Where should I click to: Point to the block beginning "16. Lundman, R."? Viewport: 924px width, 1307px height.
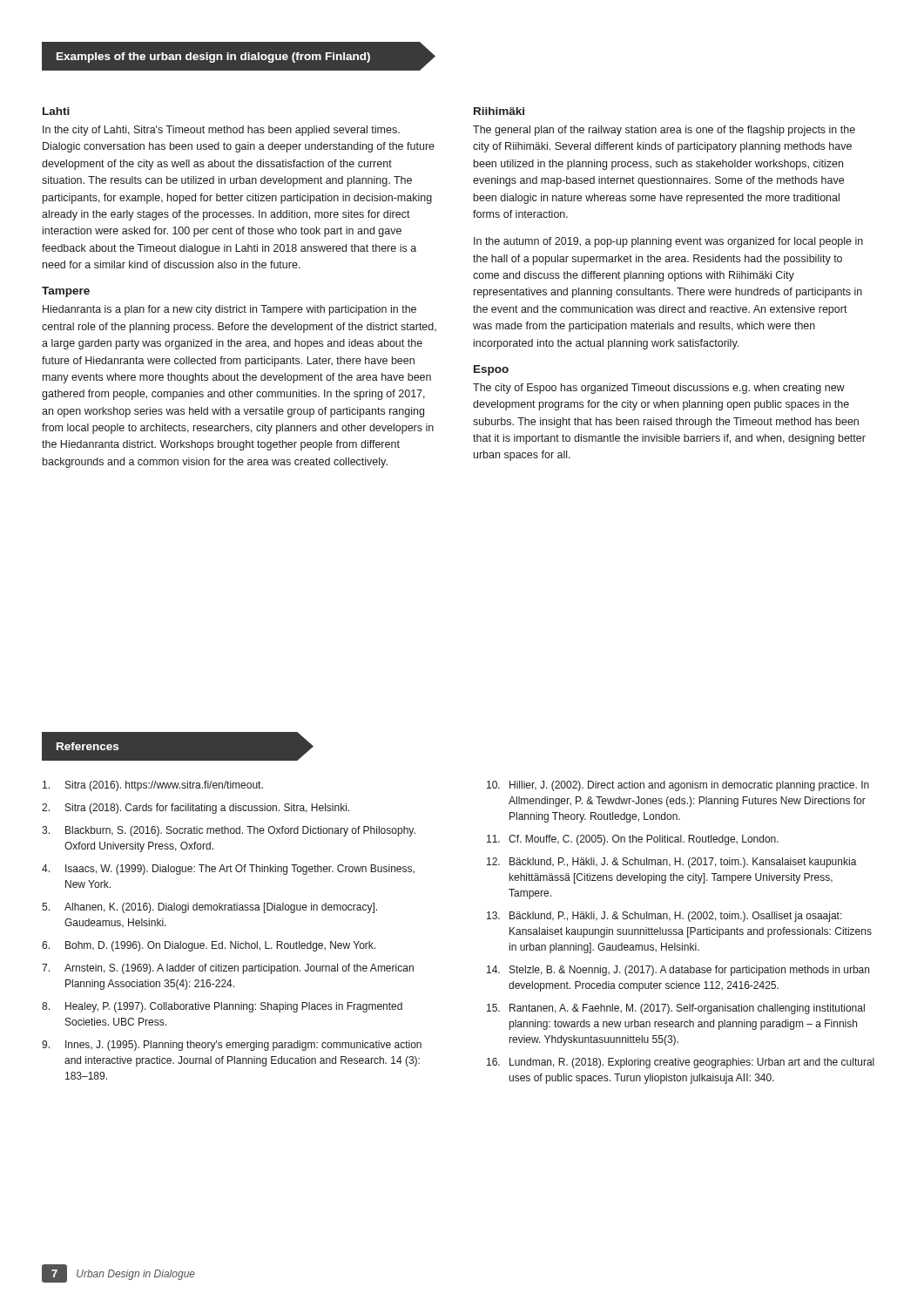point(682,1070)
